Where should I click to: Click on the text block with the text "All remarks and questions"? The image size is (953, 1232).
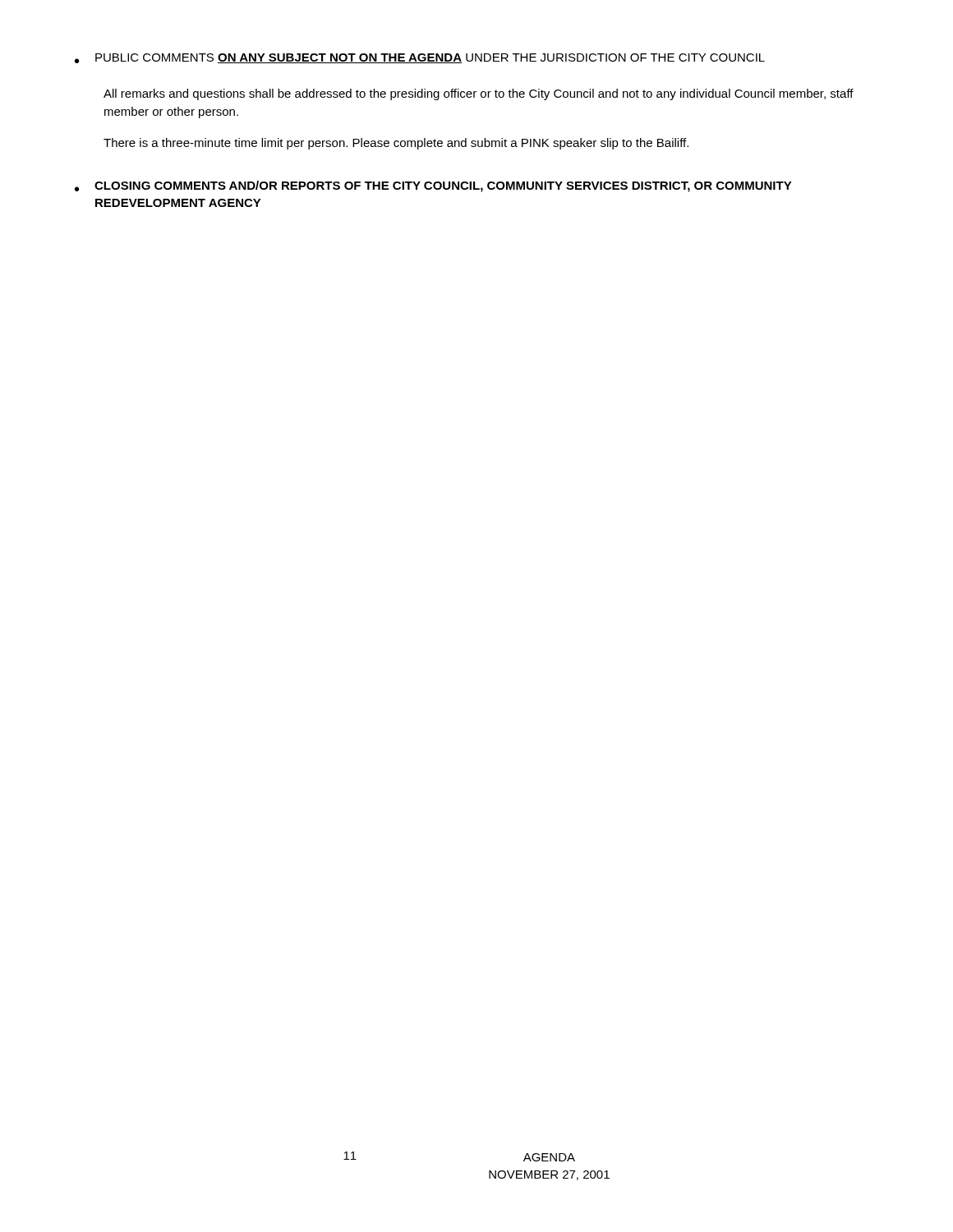tap(478, 102)
